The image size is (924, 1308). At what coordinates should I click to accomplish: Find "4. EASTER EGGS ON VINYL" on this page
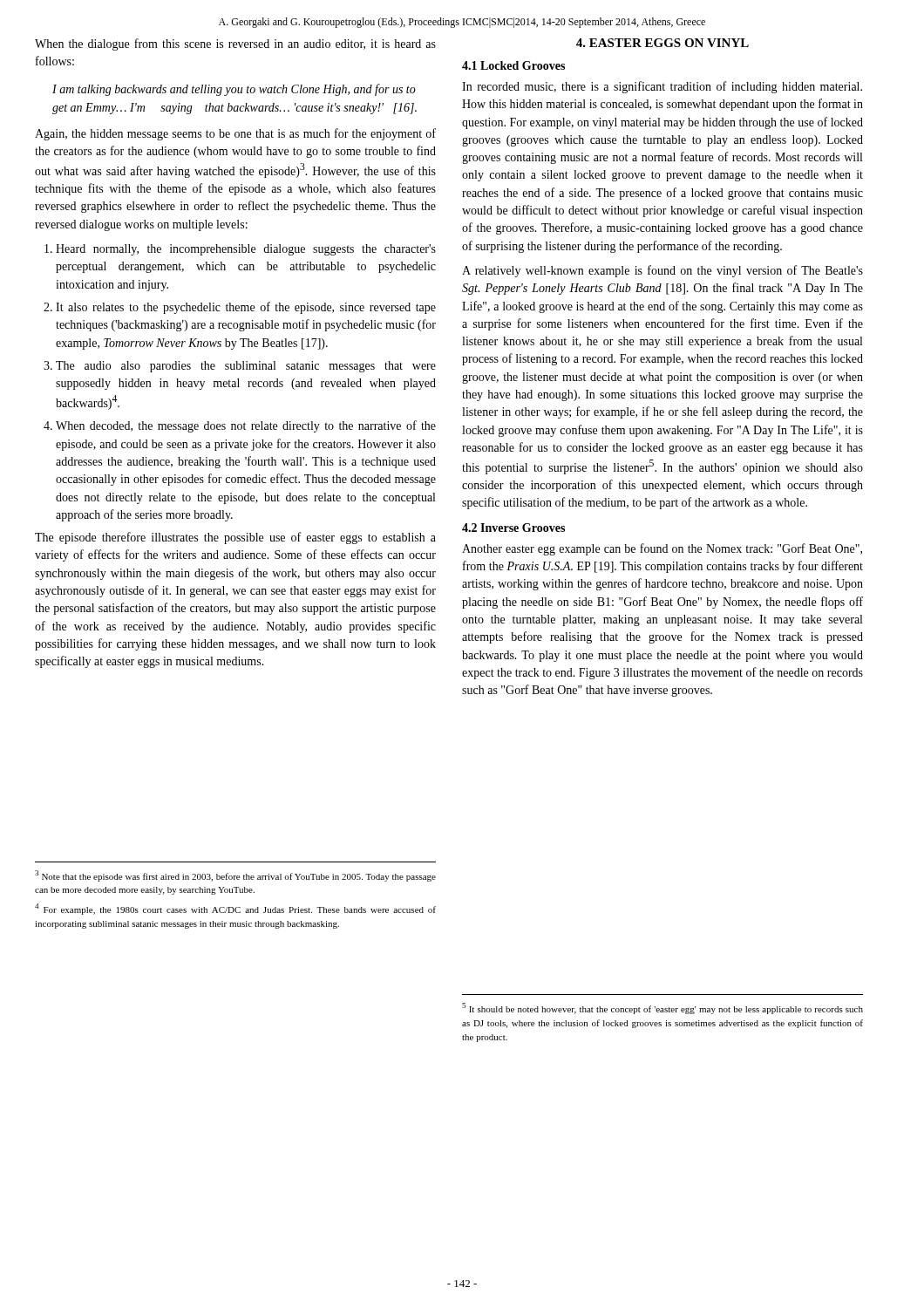662,43
